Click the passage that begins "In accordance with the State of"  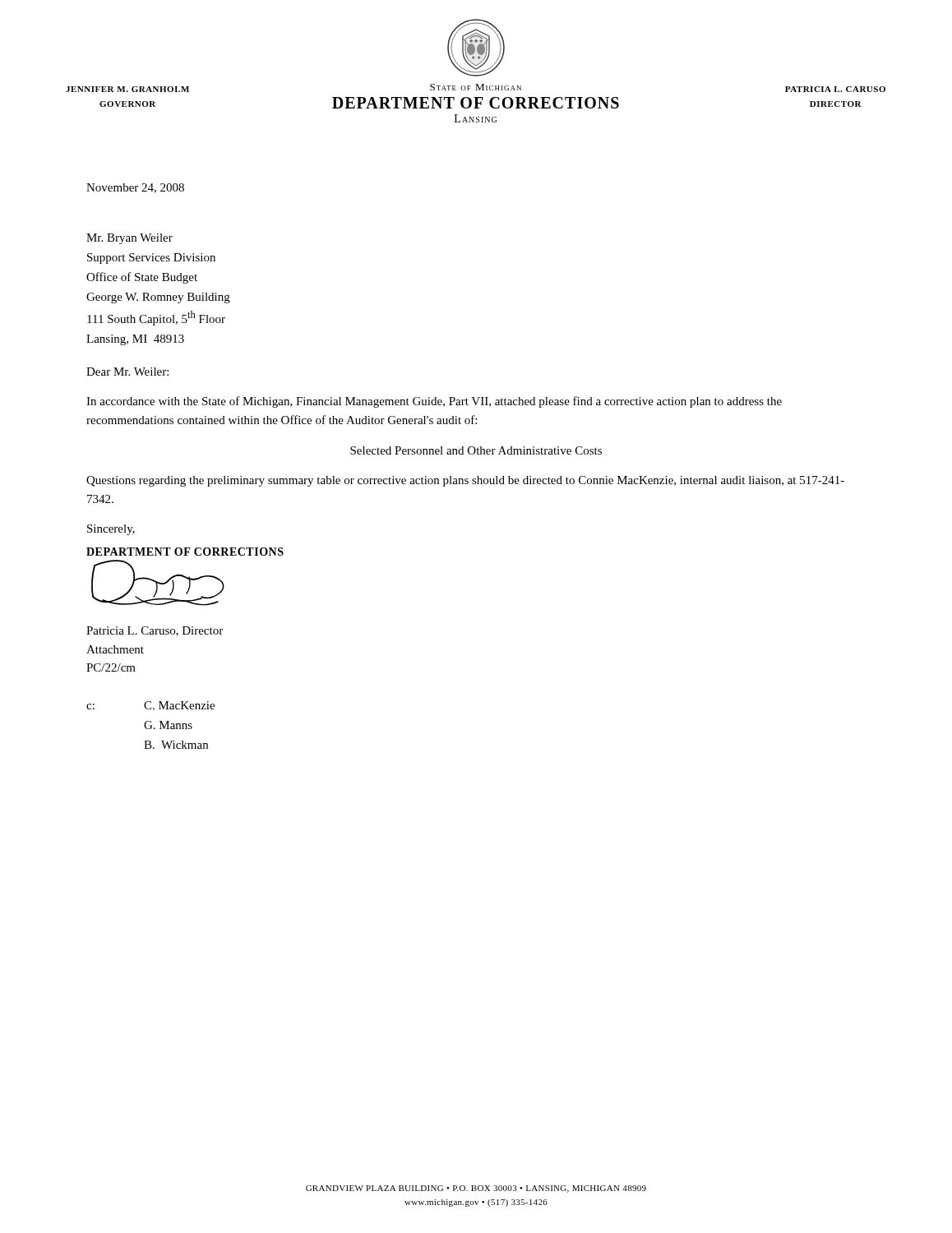pos(434,411)
